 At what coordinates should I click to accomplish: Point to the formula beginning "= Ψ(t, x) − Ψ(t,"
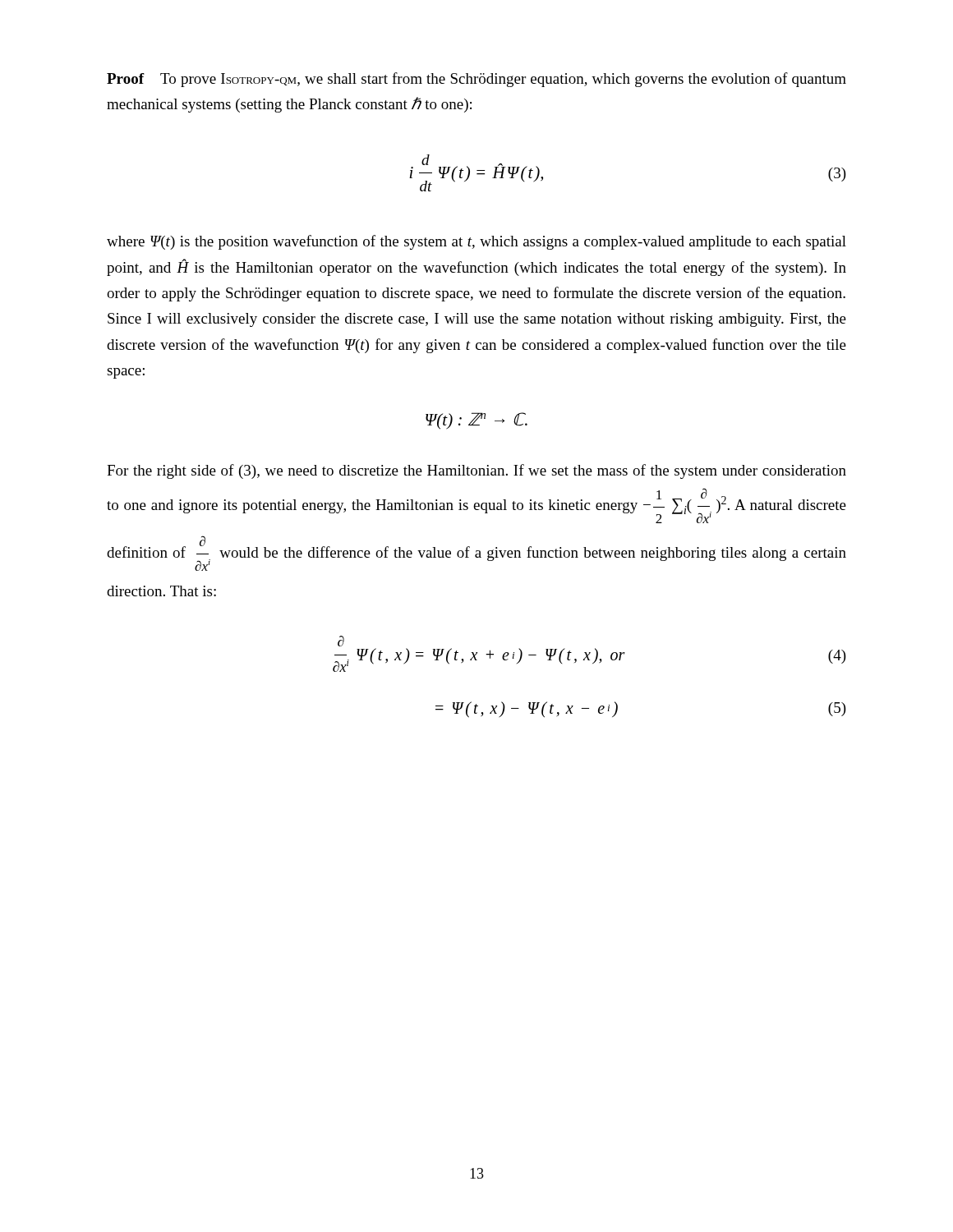pyautogui.click(x=591, y=708)
